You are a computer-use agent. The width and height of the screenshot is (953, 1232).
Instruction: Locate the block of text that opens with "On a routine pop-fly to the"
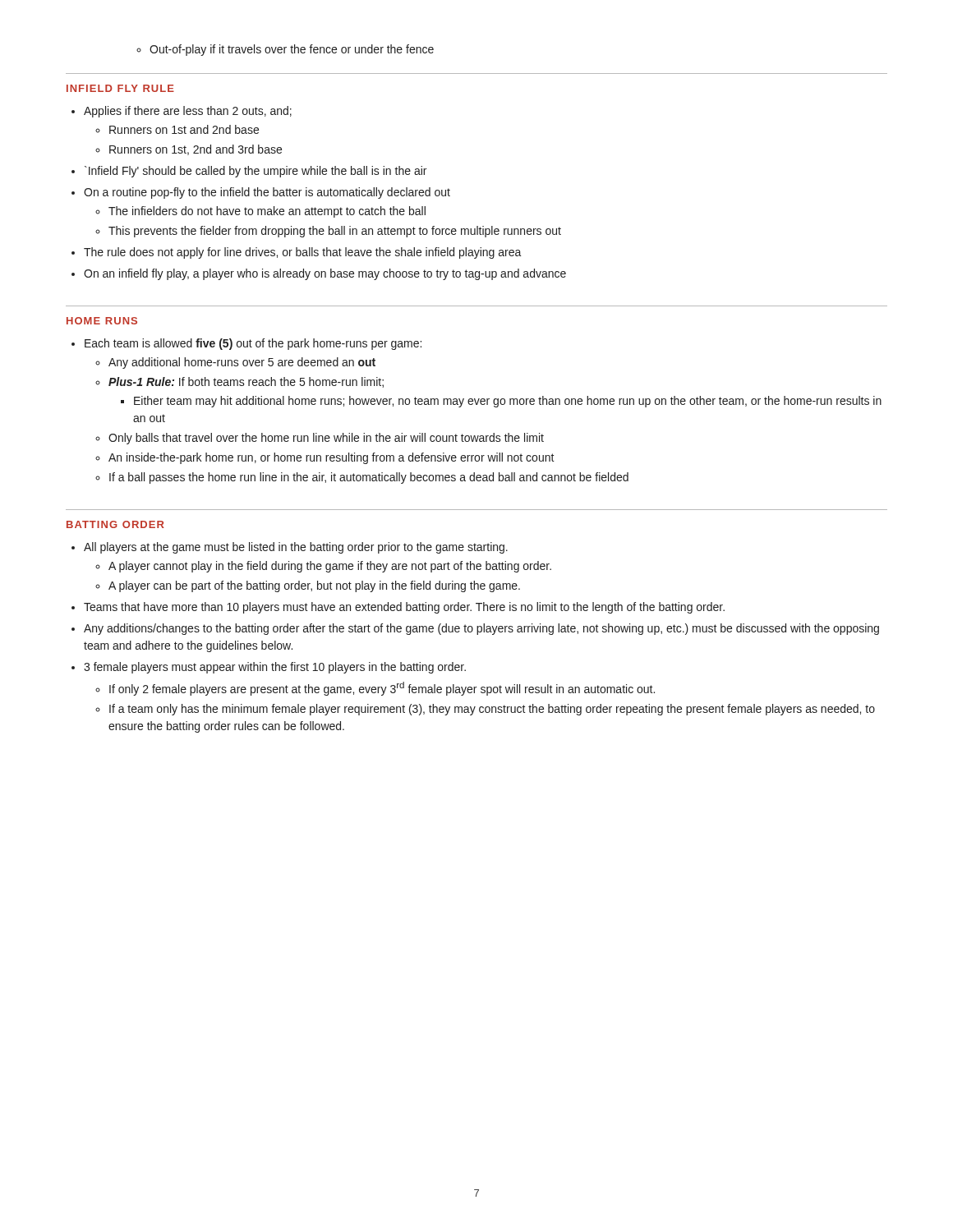[261, 193]
